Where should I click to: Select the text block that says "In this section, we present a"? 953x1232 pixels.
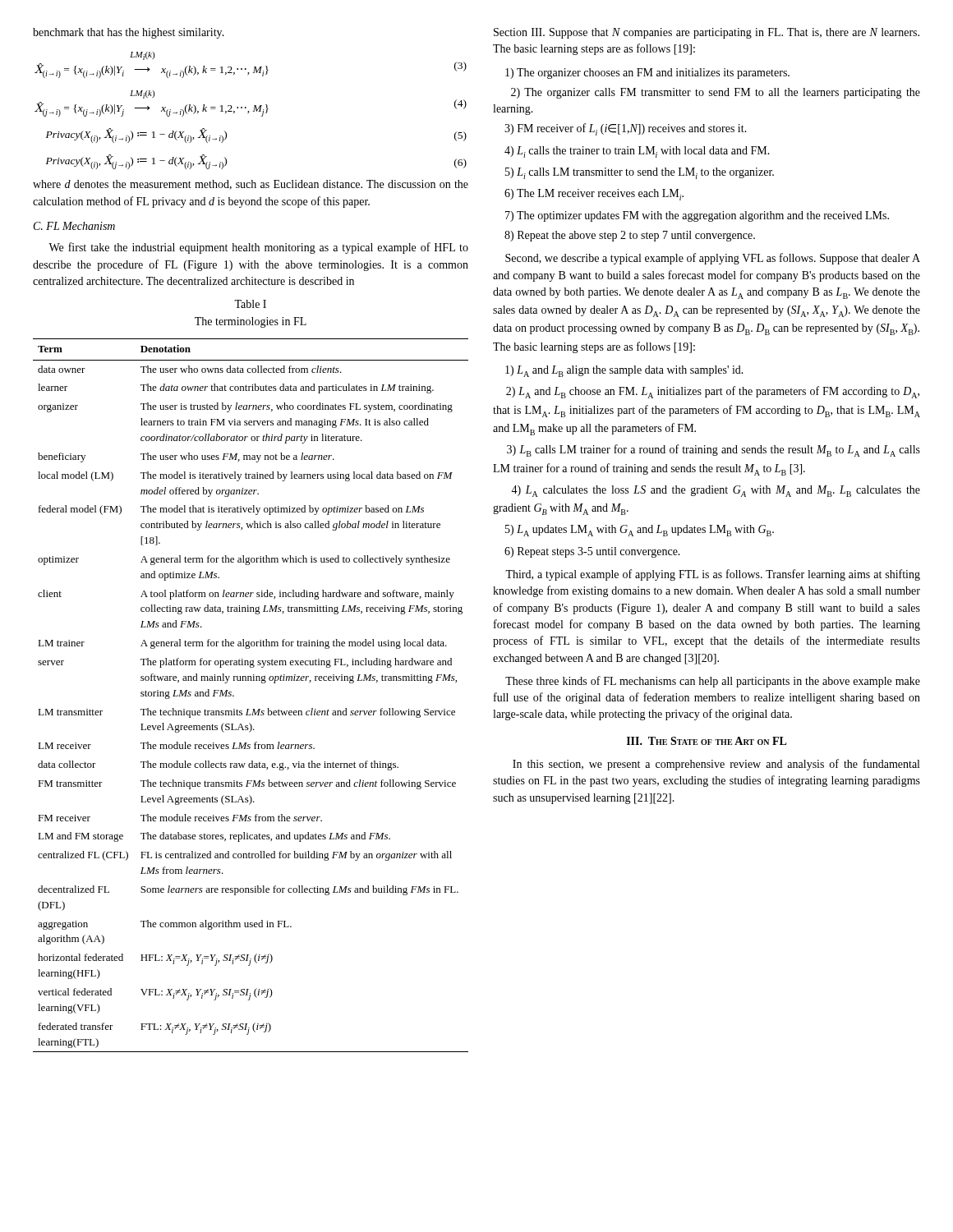pyautogui.click(x=707, y=781)
